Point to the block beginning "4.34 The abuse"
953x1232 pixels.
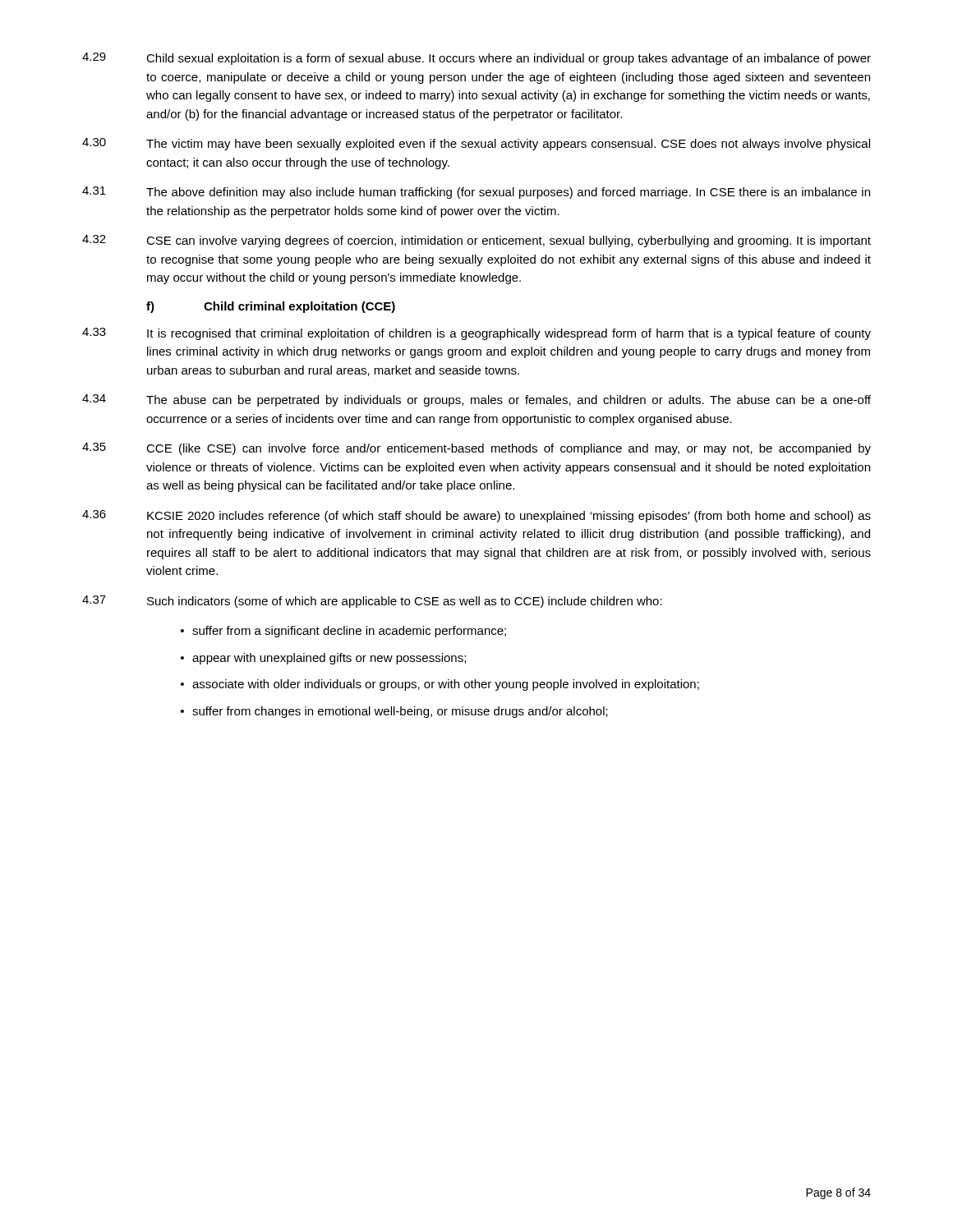[476, 409]
